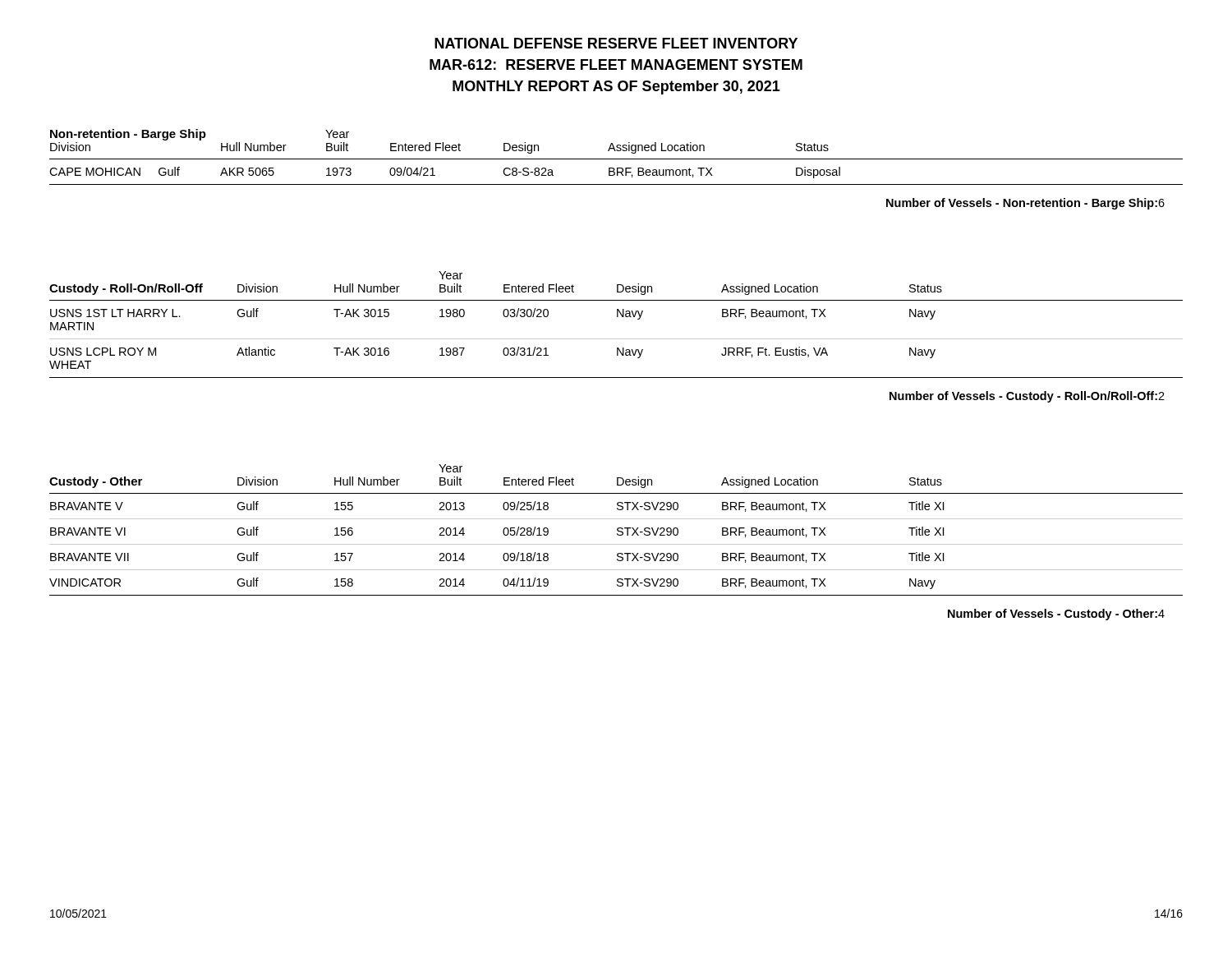1232x953 pixels.
Task: Point to the block beginning "Number of Vessels - Custody - Other:"
Action: point(1056,615)
